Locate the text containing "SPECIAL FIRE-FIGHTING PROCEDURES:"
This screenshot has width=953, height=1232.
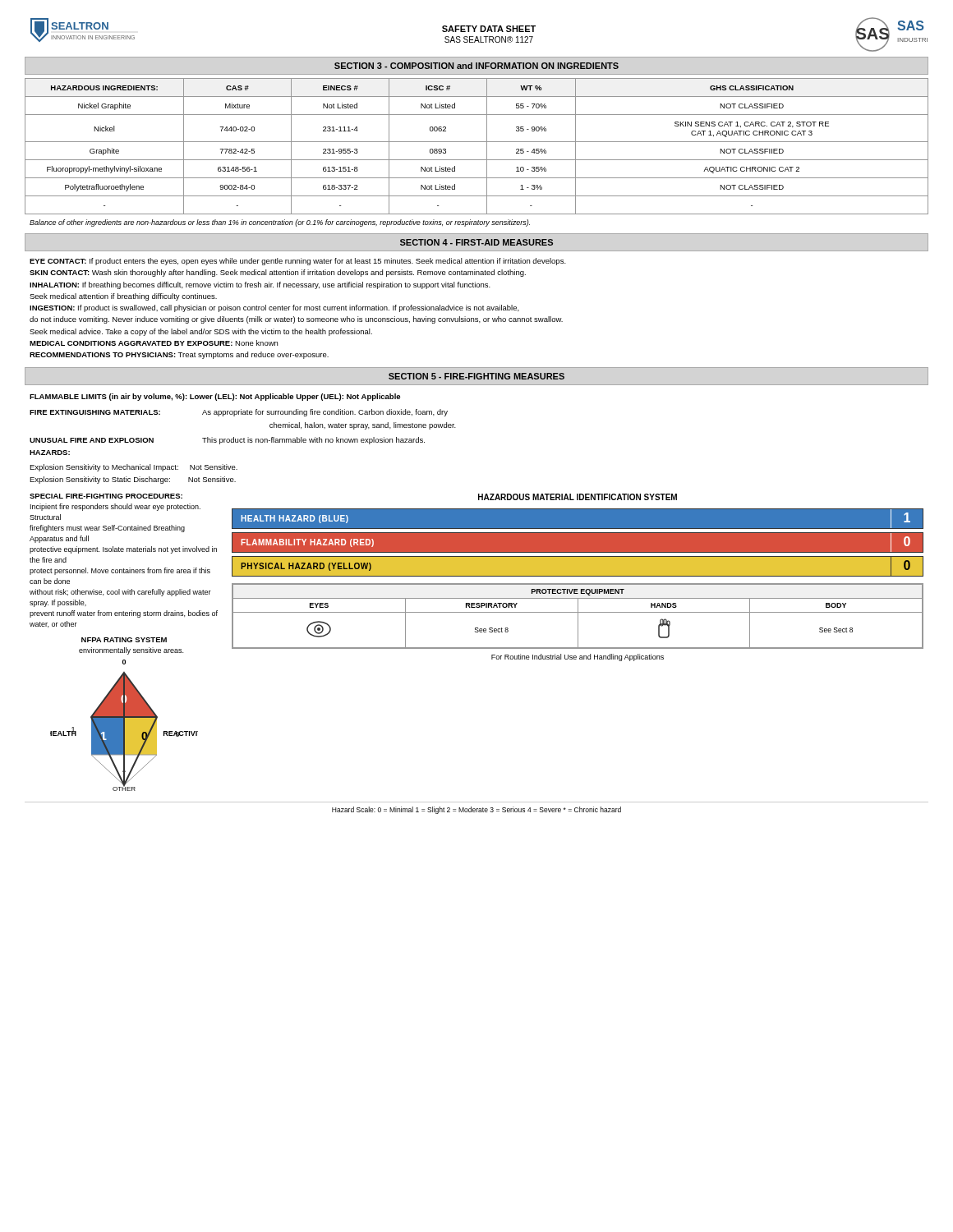pyautogui.click(x=106, y=495)
